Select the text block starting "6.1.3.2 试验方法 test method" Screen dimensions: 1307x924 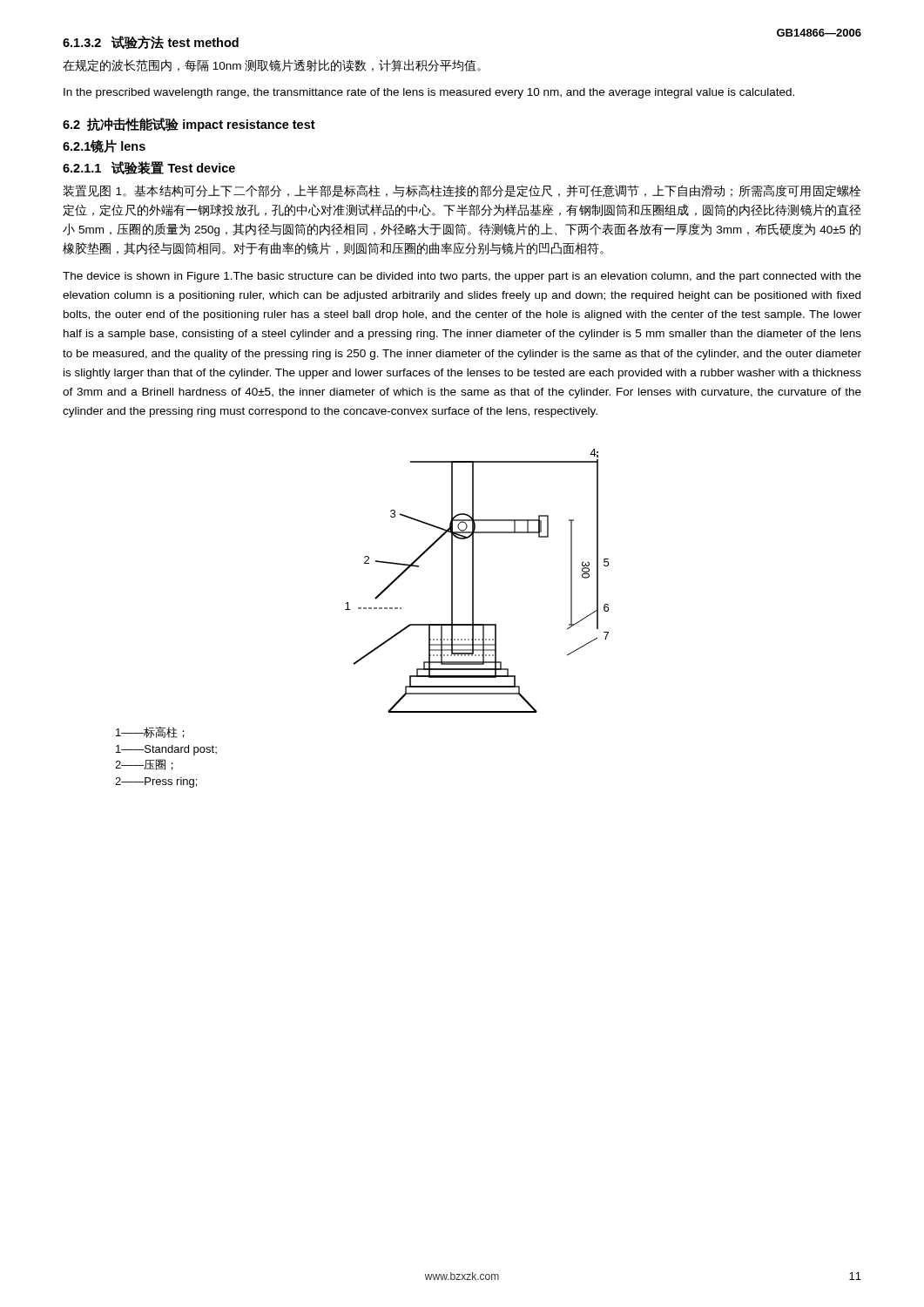click(151, 43)
